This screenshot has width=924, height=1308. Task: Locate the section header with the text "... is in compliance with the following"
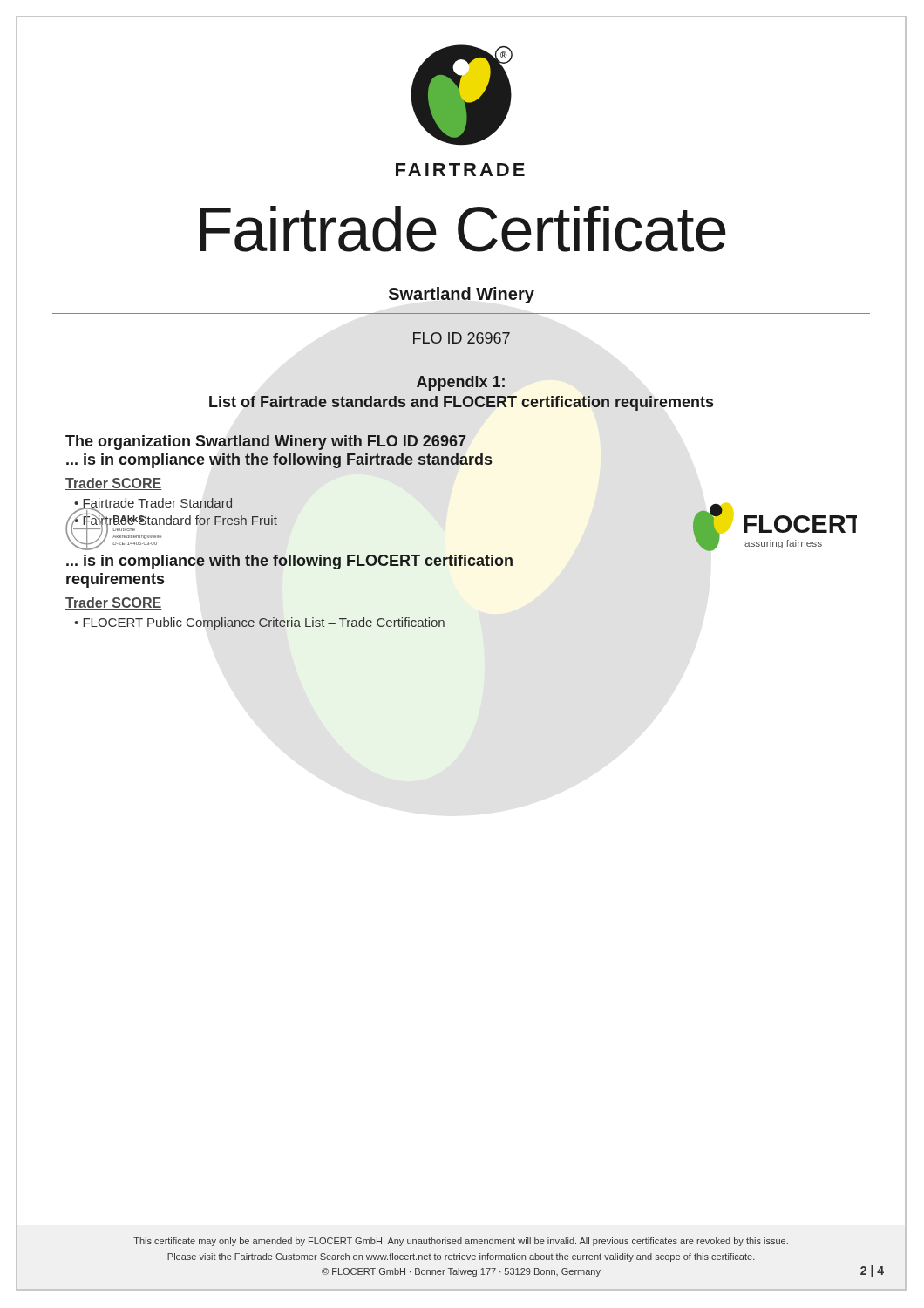tap(289, 570)
